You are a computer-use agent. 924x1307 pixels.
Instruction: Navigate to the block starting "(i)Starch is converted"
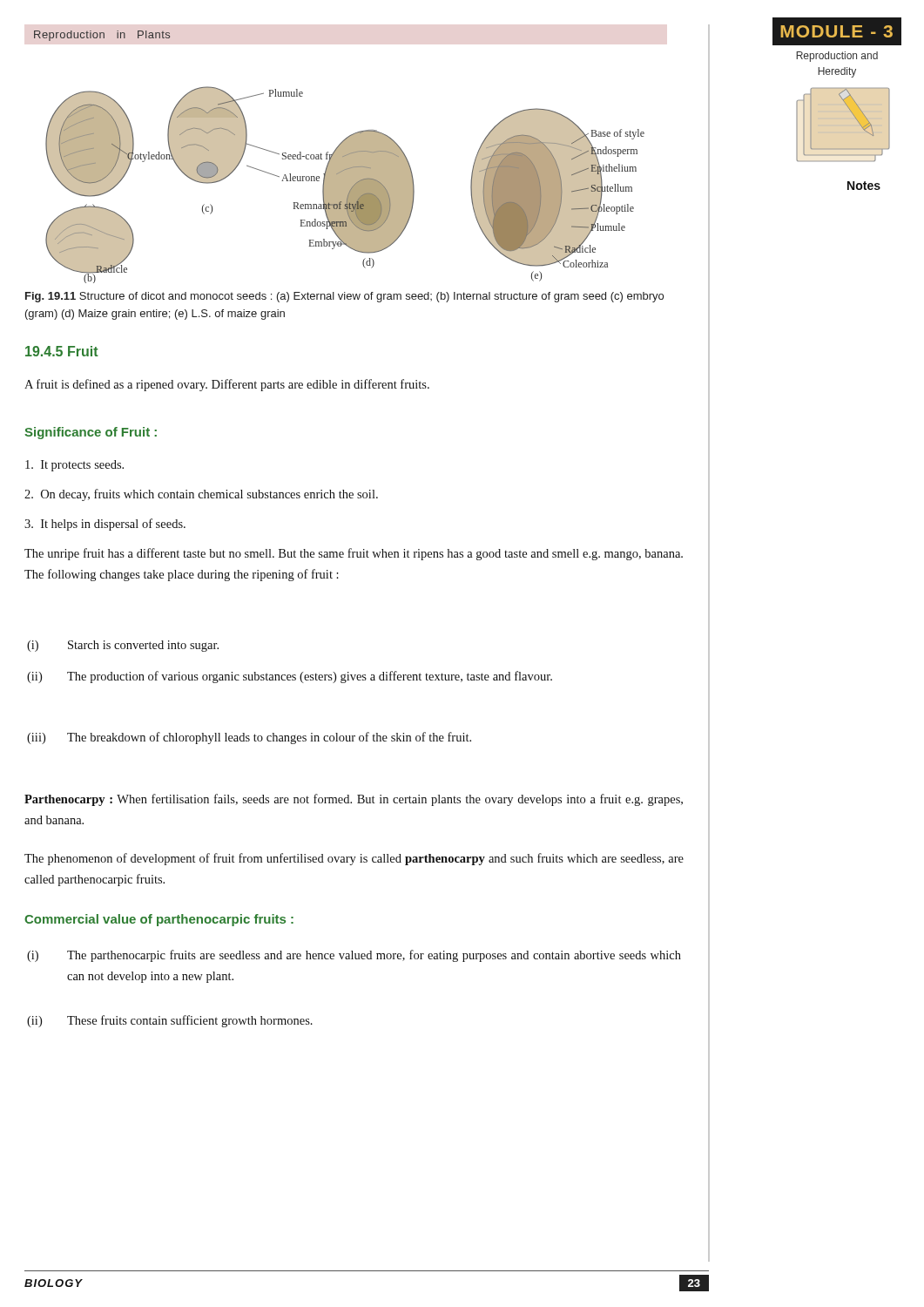123,646
